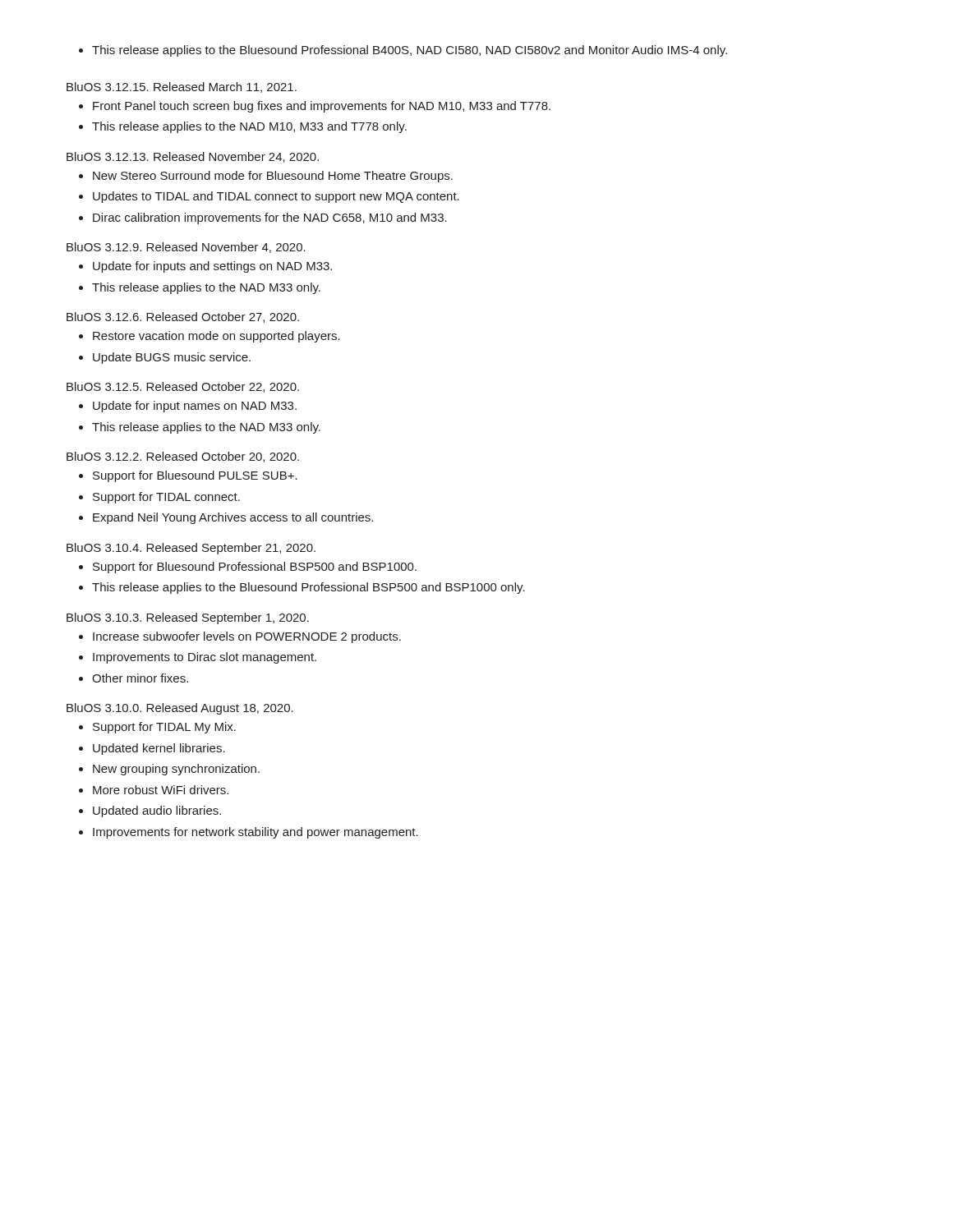
Task: Click on the text starting "BluOS 3.12.9. Released November 4, 2020."
Action: [186, 248]
